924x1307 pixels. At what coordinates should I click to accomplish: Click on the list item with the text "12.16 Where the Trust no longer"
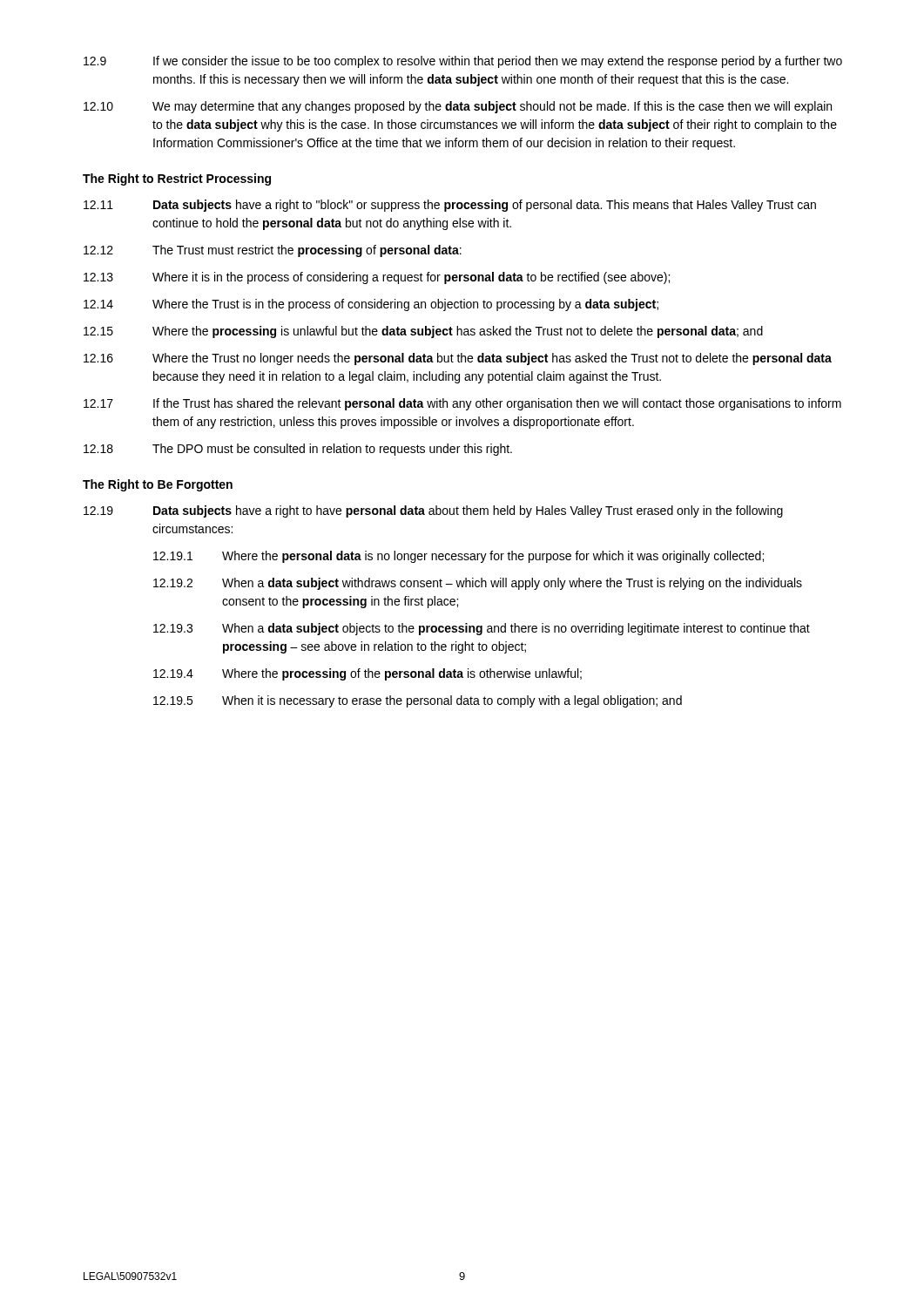tap(464, 368)
